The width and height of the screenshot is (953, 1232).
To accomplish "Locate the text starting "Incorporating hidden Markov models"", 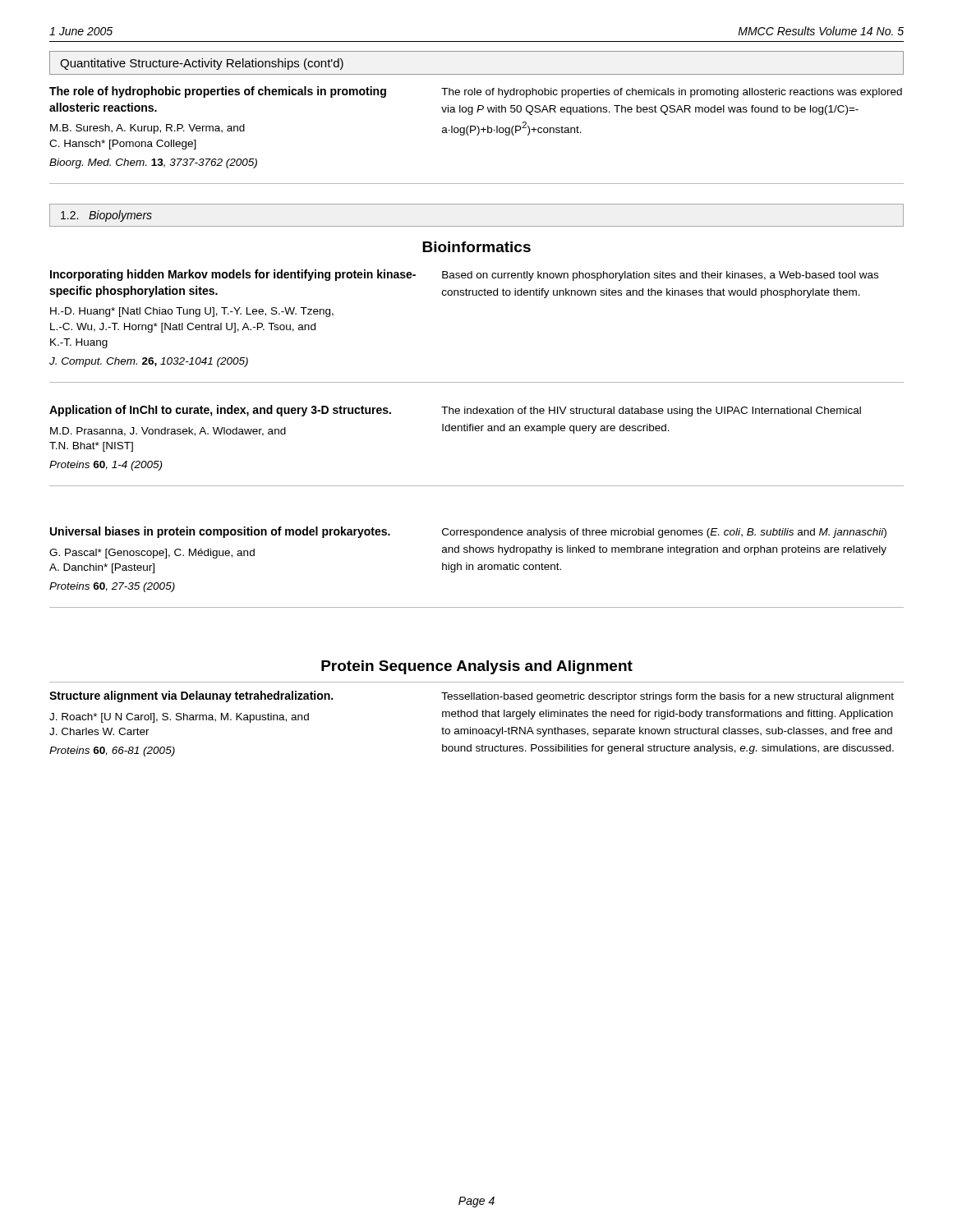I will pos(464,275).
